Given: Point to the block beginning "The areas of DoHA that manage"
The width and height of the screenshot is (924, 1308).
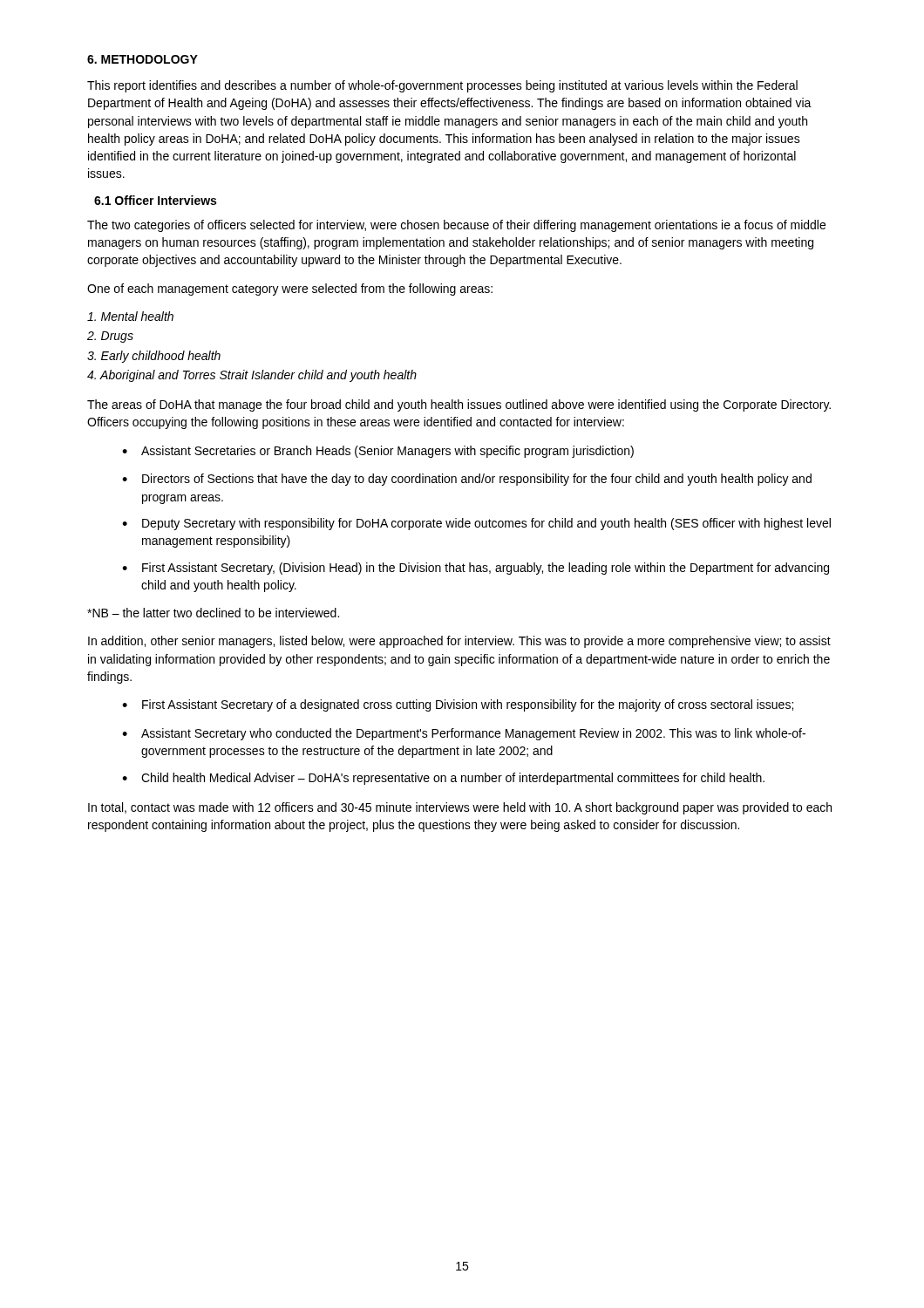Looking at the screenshot, I should point(462,414).
